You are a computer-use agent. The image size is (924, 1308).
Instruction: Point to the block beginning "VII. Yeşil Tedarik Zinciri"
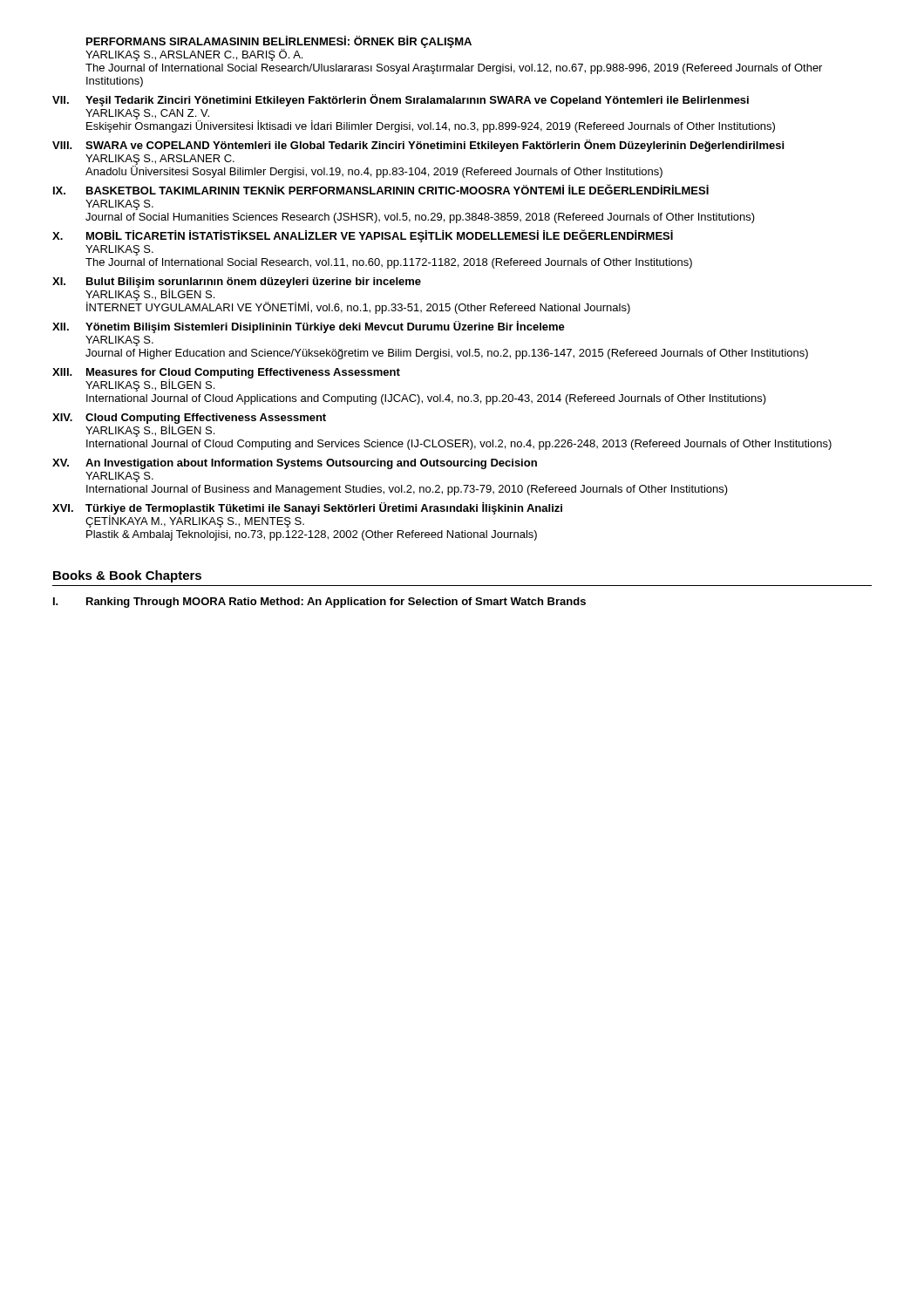(x=414, y=113)
